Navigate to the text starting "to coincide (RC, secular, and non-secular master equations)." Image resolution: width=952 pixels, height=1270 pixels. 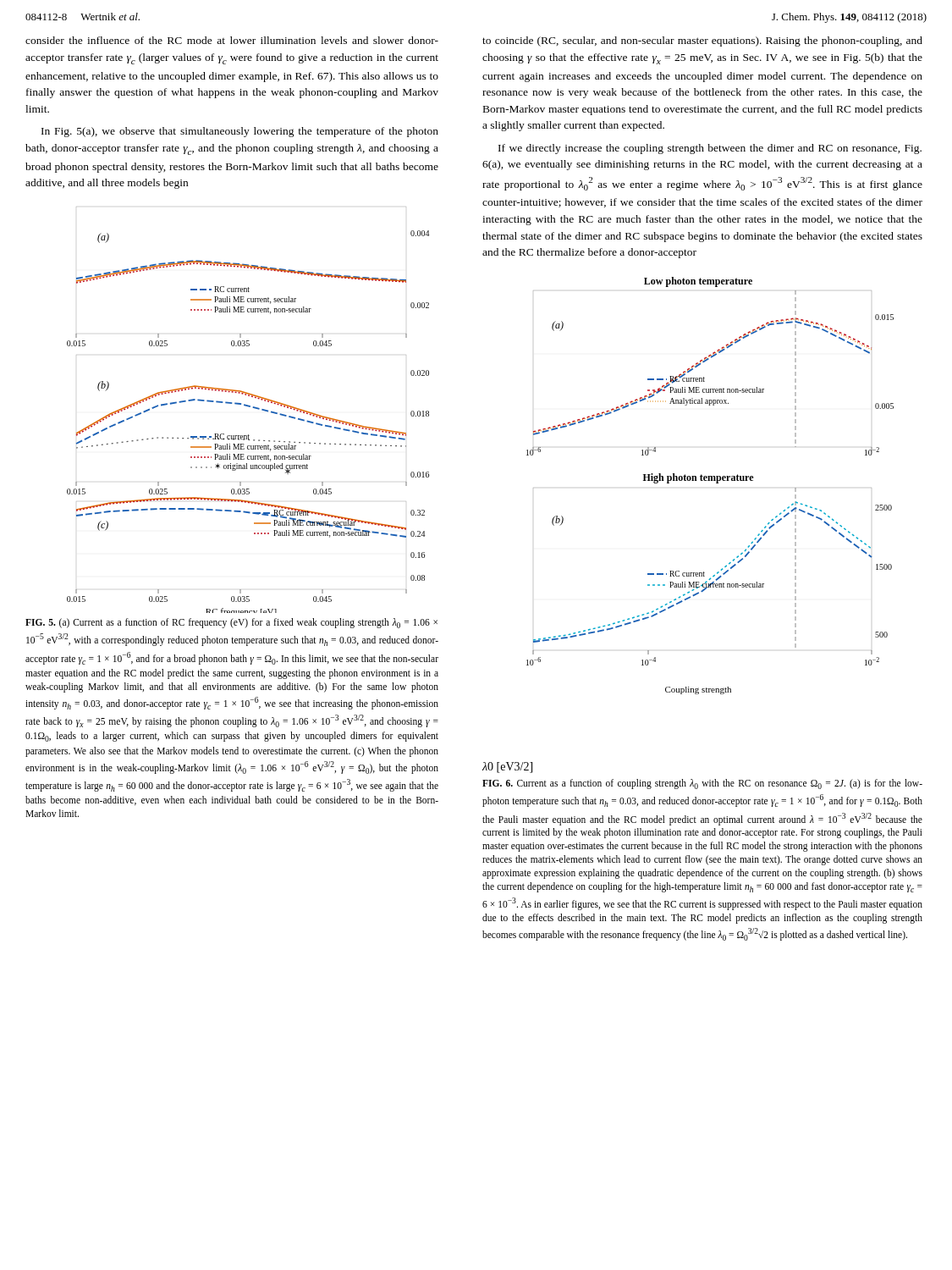click(702, 83)
